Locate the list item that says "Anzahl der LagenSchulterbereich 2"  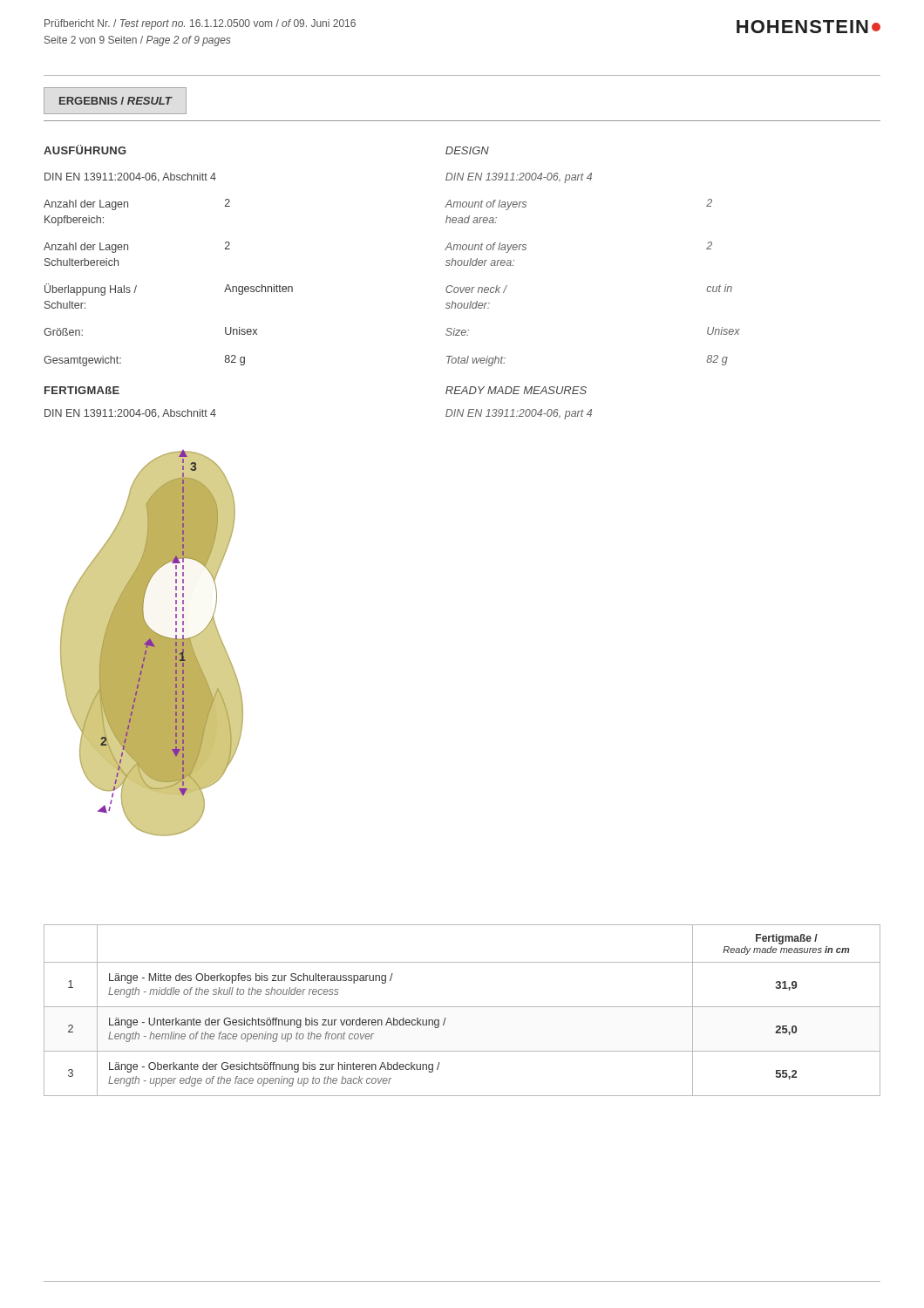[x=82, y=247]
